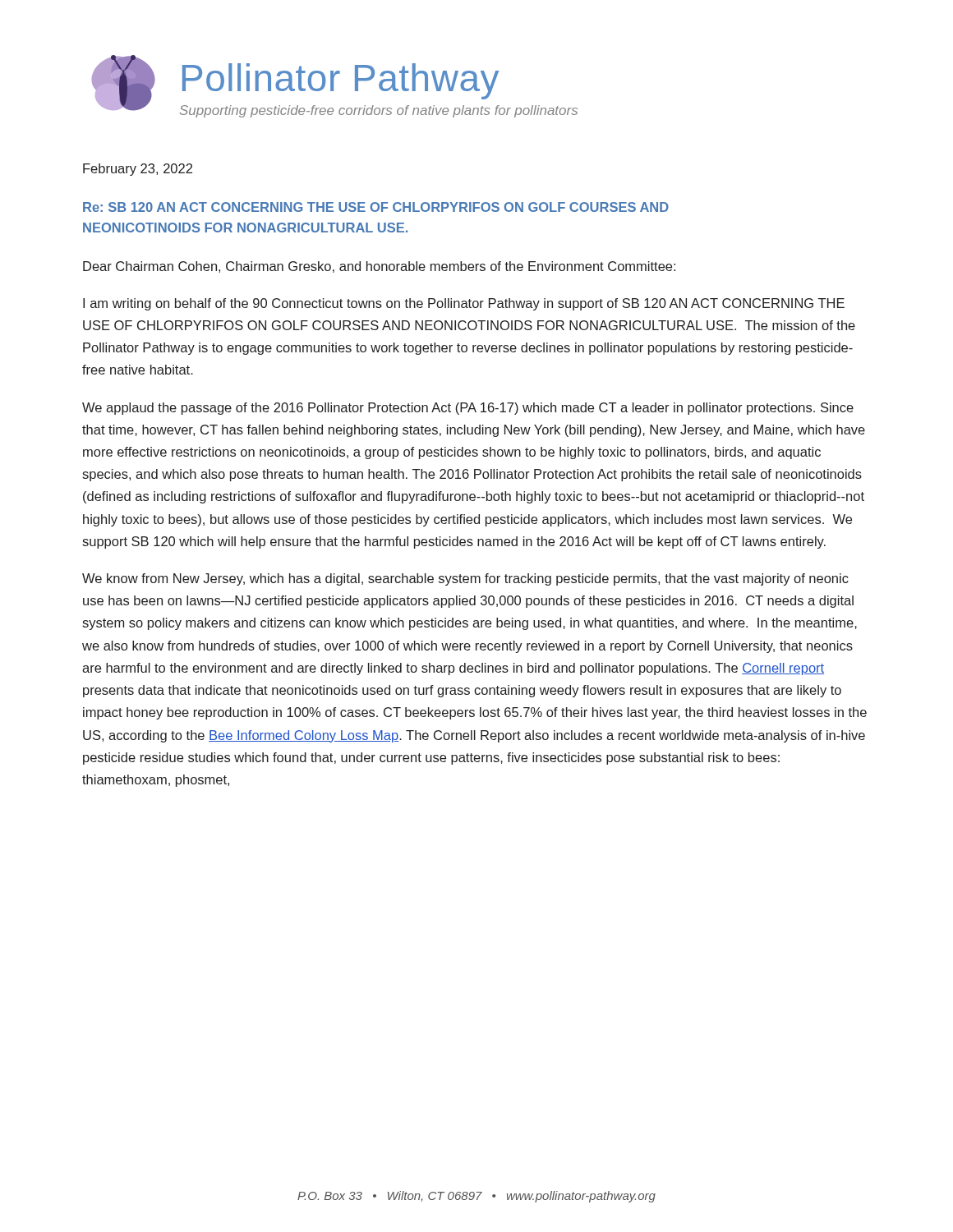This screenshot has width=953, height=1232.
Task: Point to the region starting "We applaud the passage of the 2016"
Action: pos(474,474)
